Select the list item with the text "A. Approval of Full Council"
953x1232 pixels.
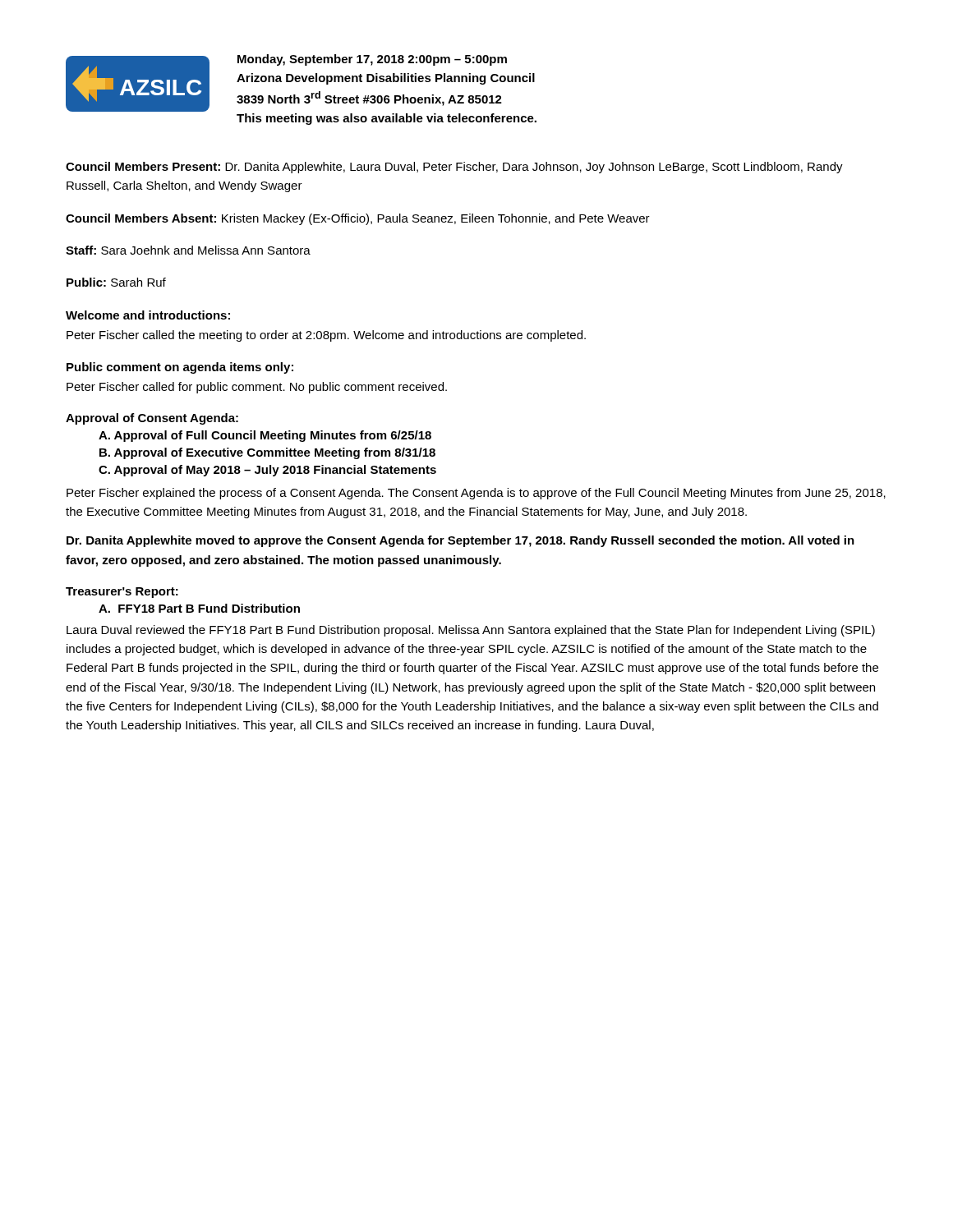(265, 435)
